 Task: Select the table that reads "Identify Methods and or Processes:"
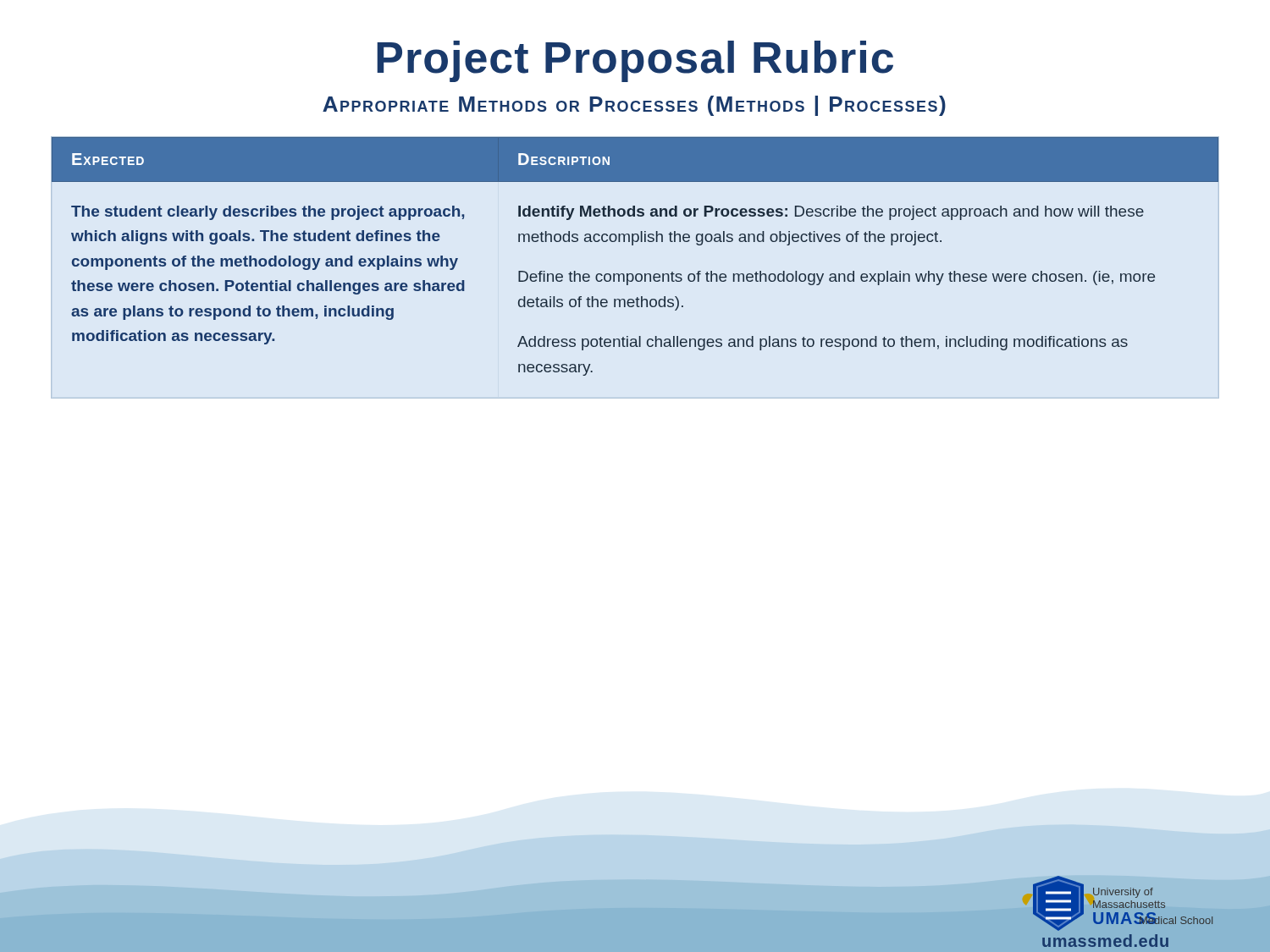(635, 268)
